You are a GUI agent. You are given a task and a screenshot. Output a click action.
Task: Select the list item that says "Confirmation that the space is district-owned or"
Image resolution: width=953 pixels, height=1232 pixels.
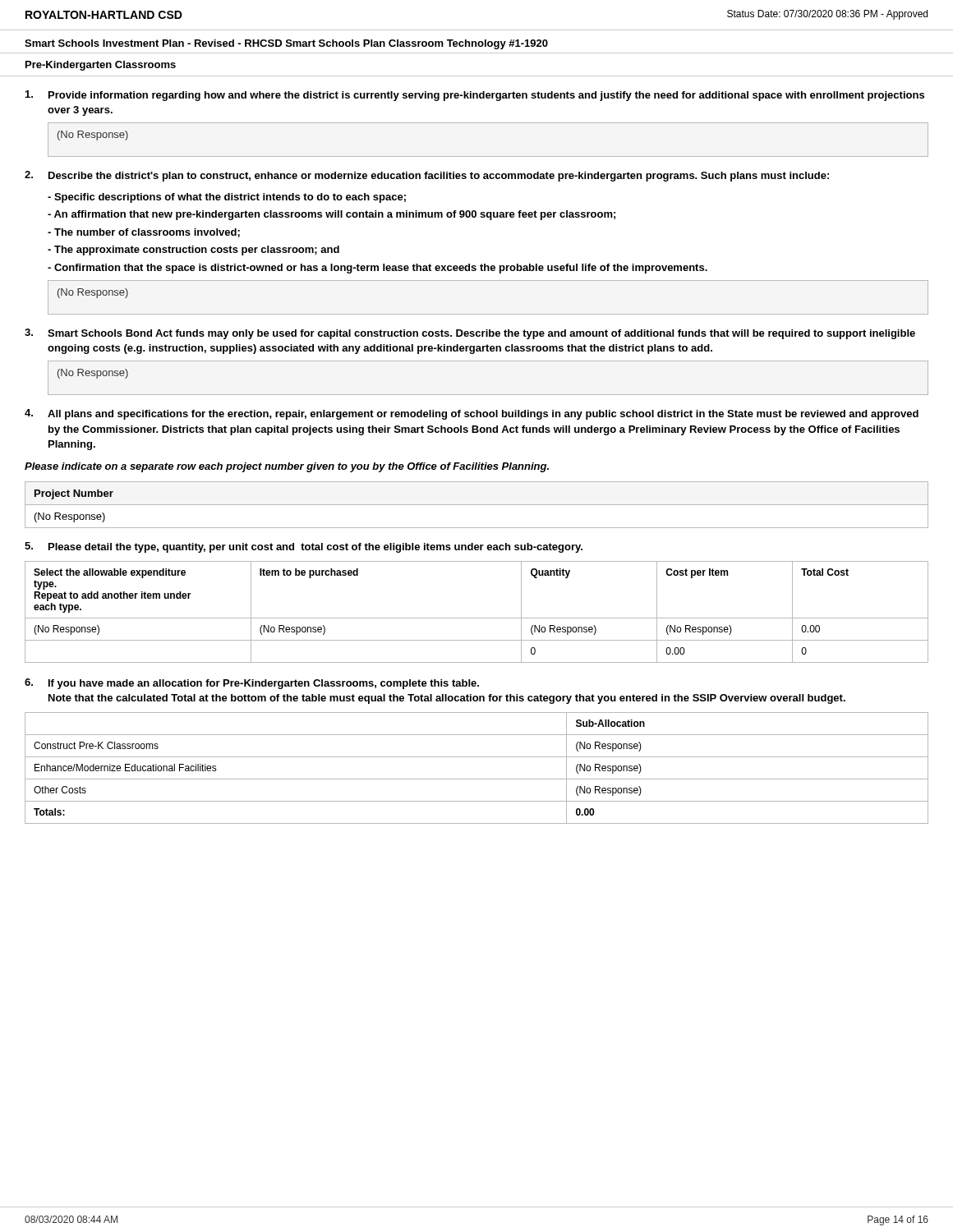coord(378,267)
